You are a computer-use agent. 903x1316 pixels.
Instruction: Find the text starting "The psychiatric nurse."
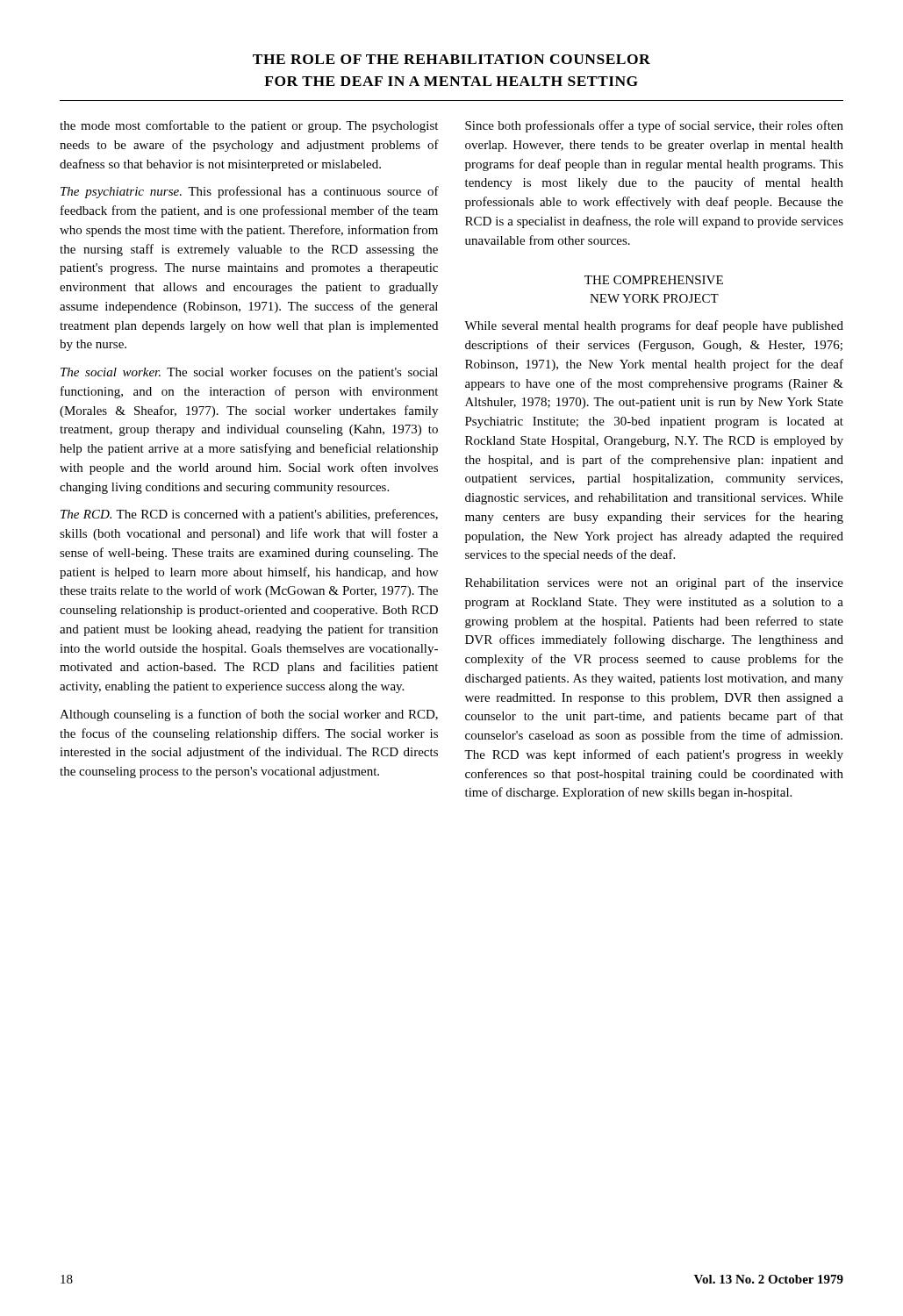[249, 269]
